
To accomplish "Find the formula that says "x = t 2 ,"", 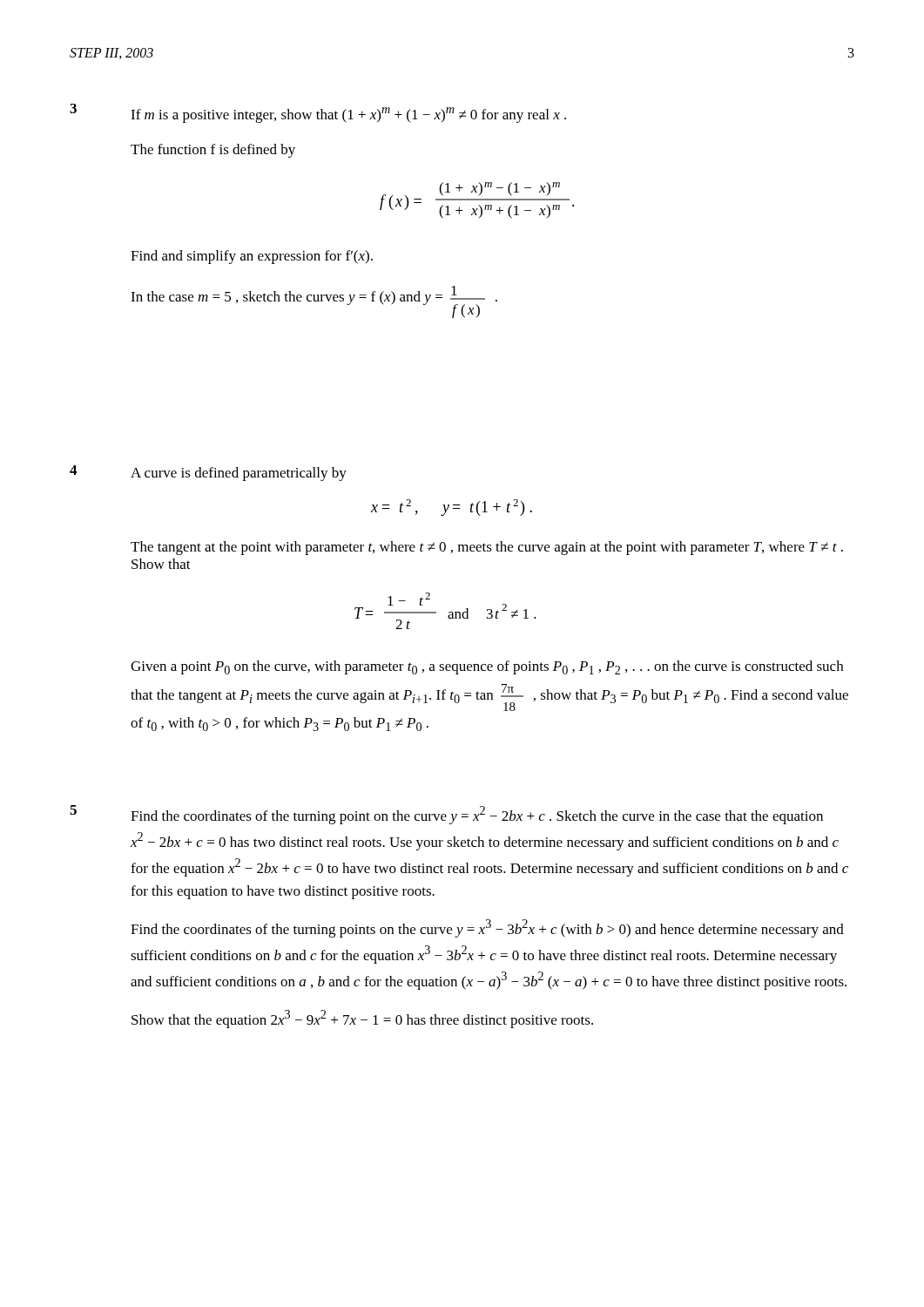I will [x=492, y=507].
